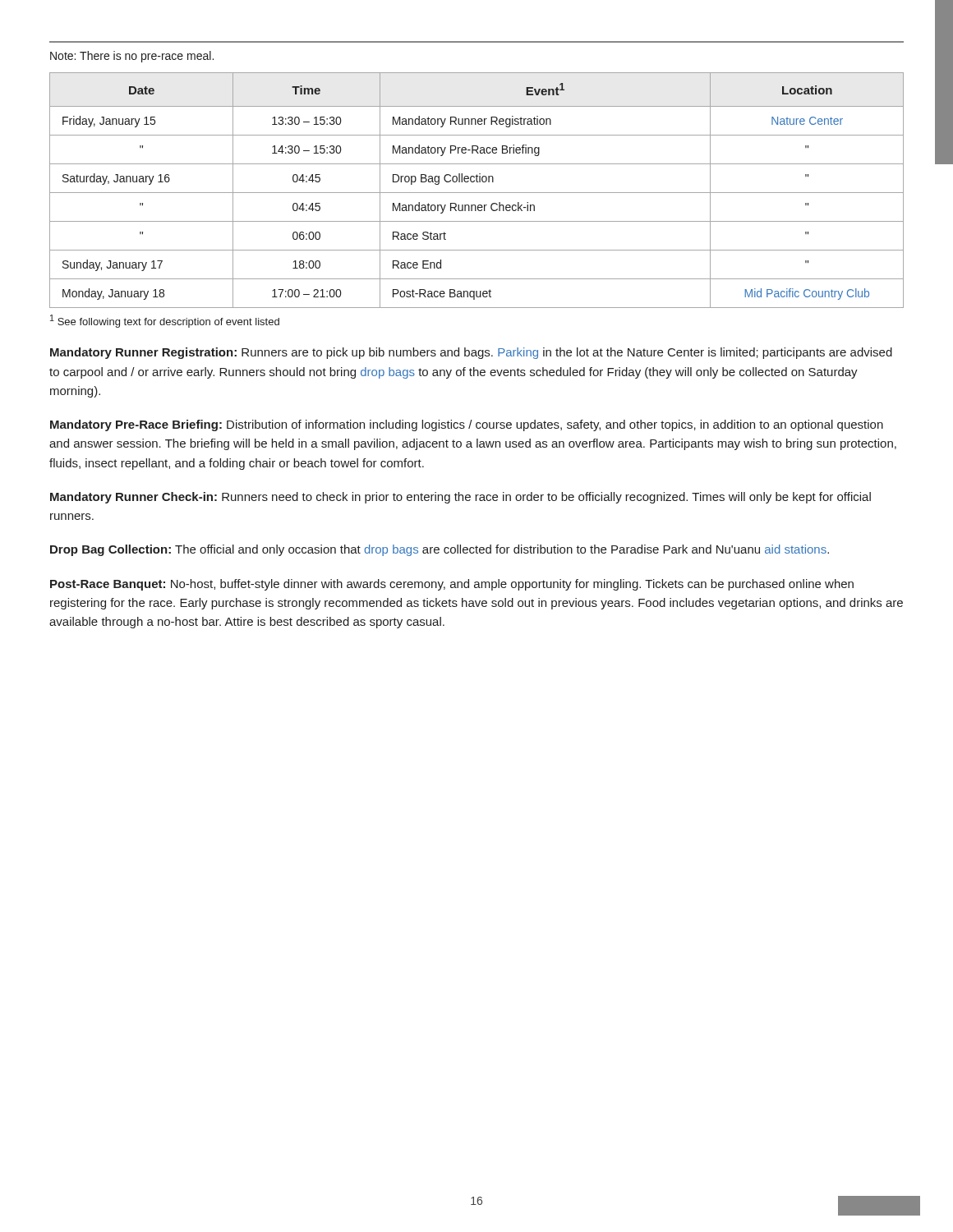Locate the block of text that opens with "Mandatory Pre-Race Briefing:"
This screenshot has height=1232, width=953.
[x=473, y=443]
